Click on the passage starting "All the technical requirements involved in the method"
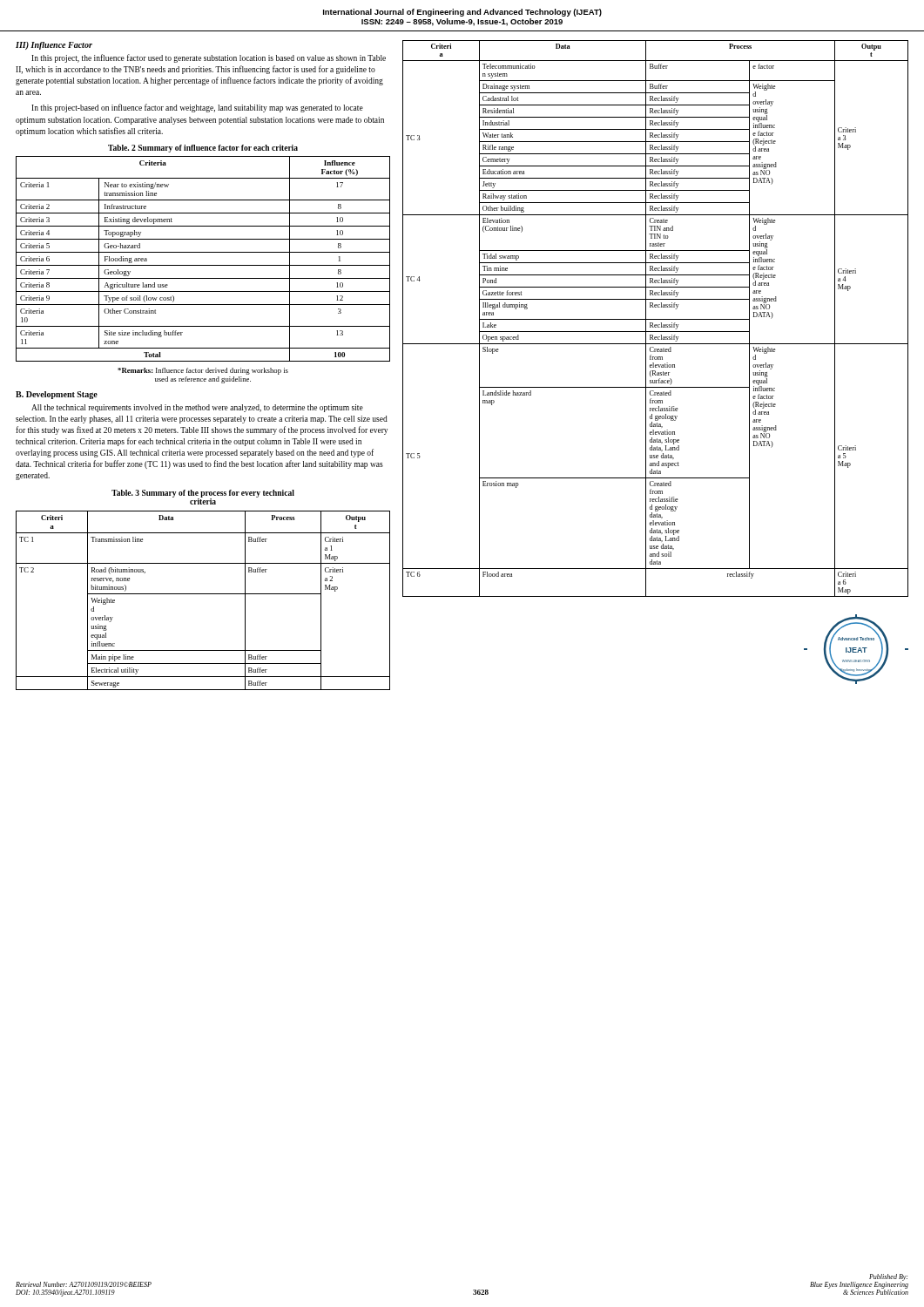Screen dimensions: 1307x924 [202, 442]
